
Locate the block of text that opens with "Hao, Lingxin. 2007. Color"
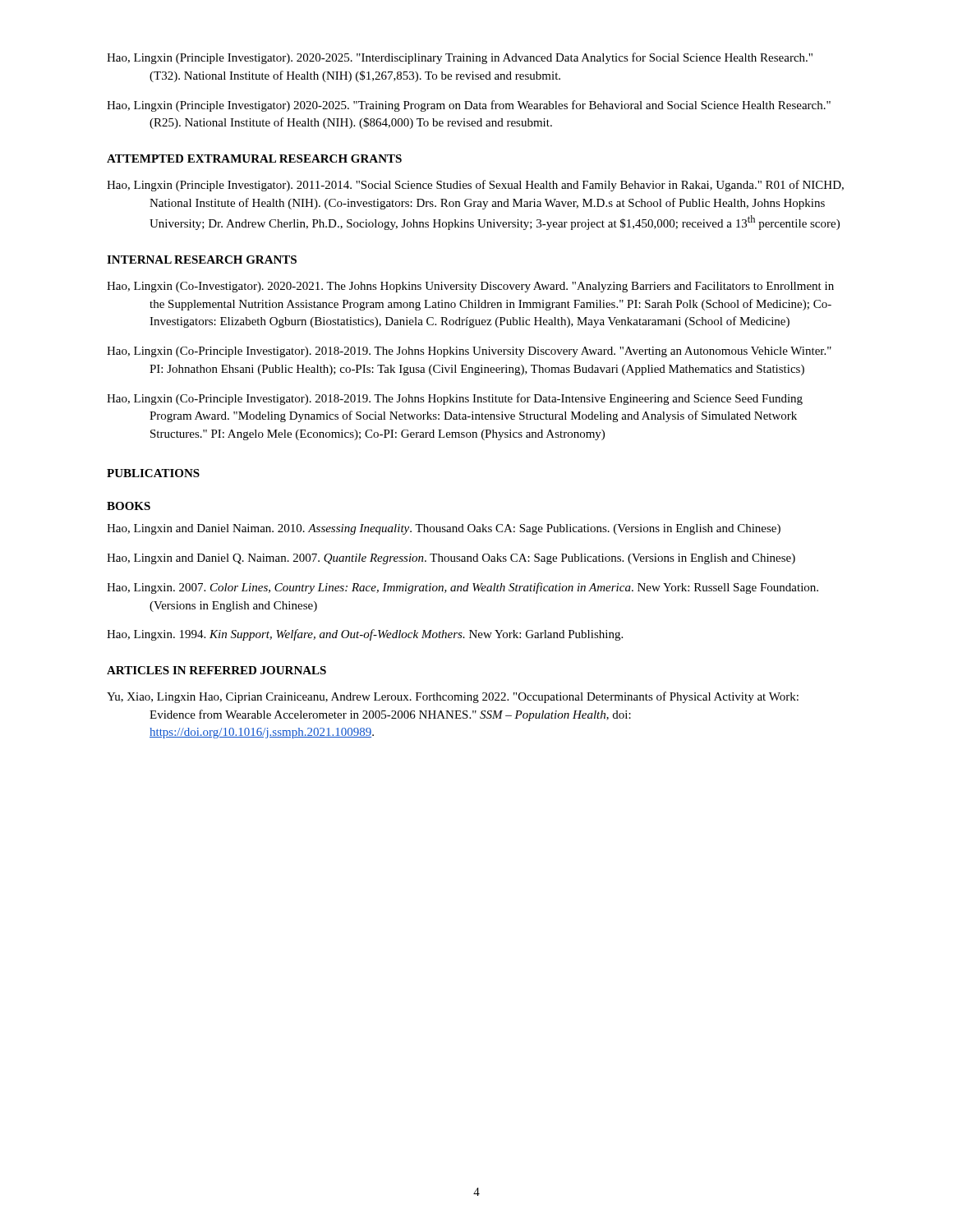click(x=463, y=596)
